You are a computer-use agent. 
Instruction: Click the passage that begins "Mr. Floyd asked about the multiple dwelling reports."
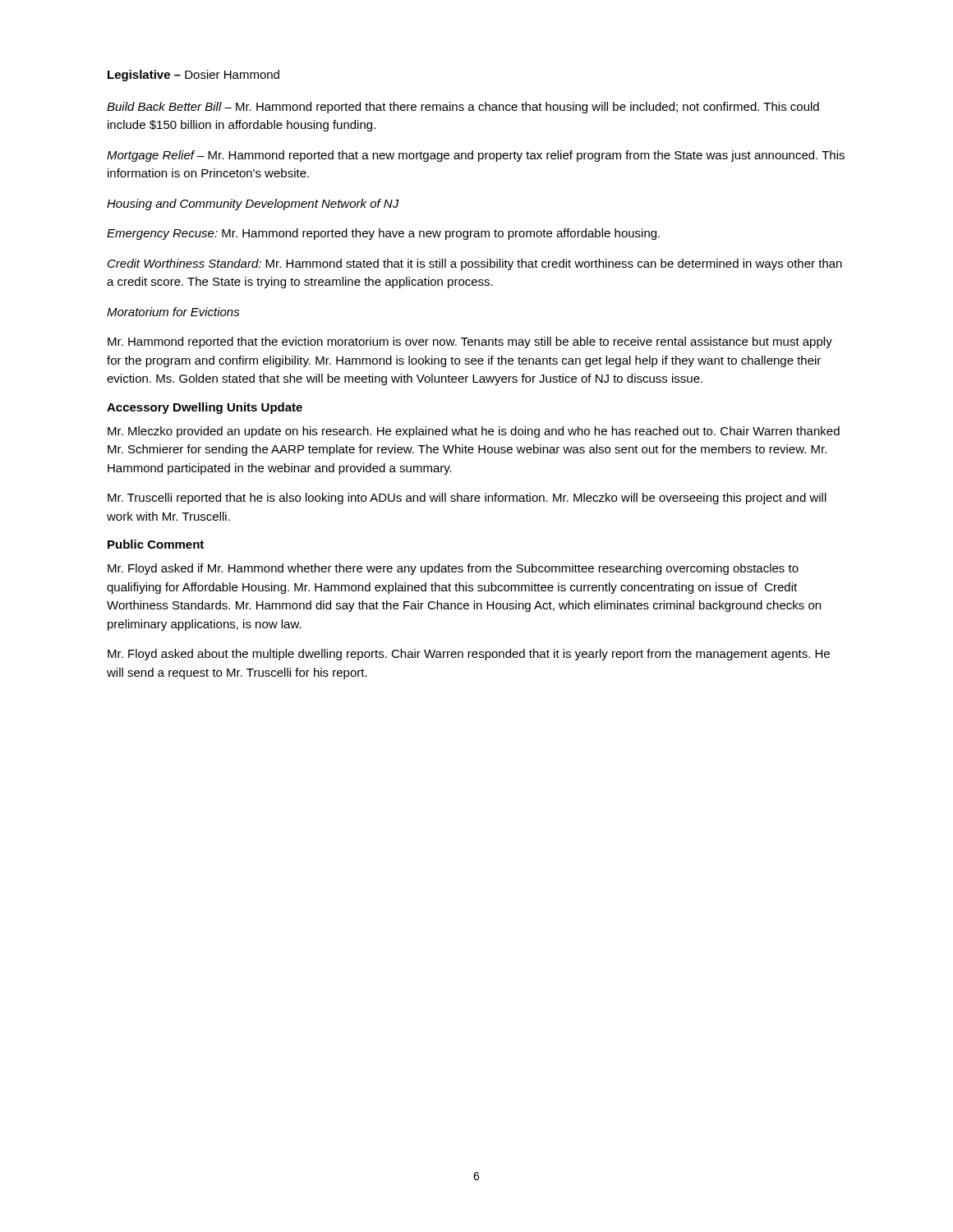469,663
